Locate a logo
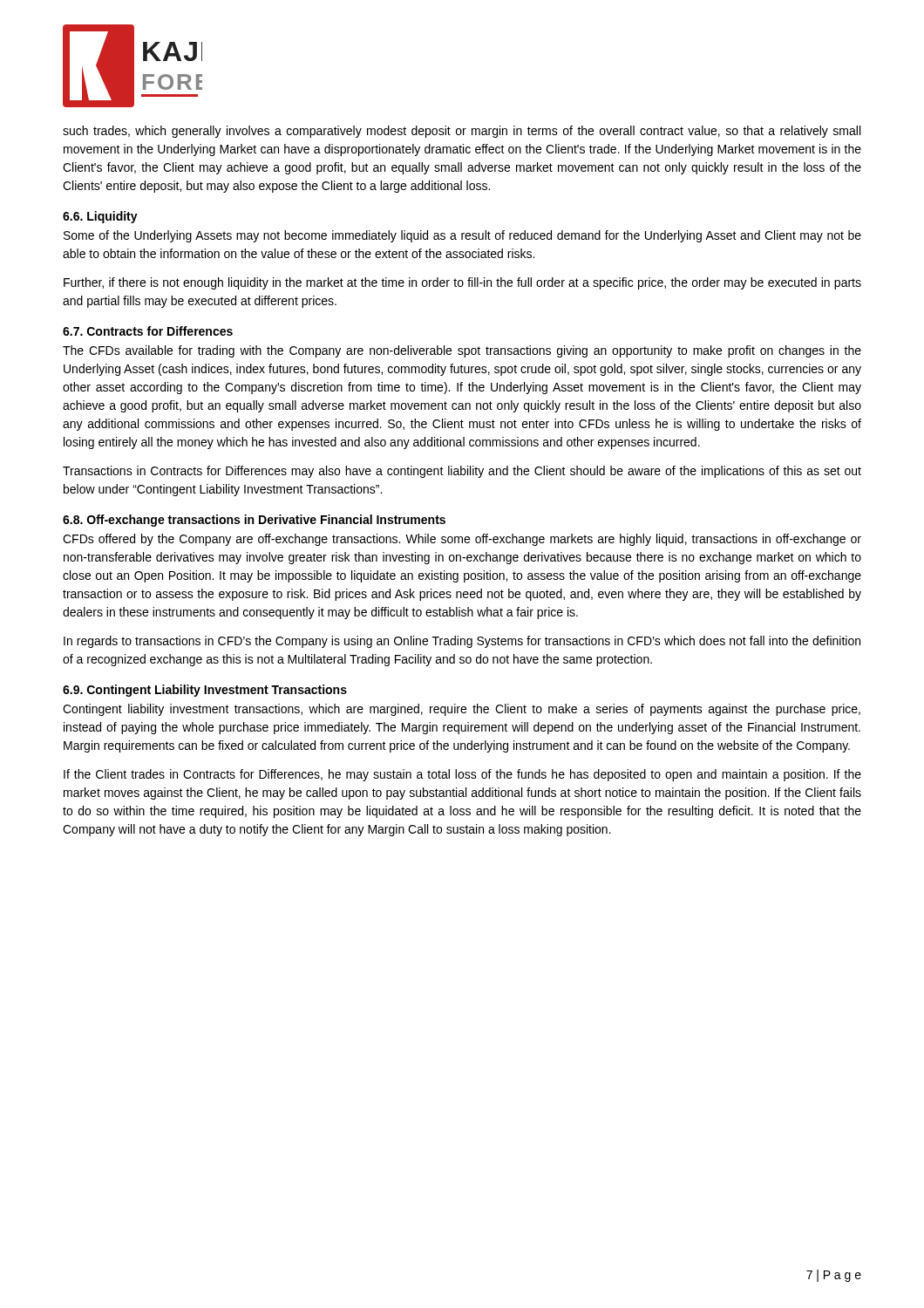Screen dimensions: 1308x924 [133, 66]
